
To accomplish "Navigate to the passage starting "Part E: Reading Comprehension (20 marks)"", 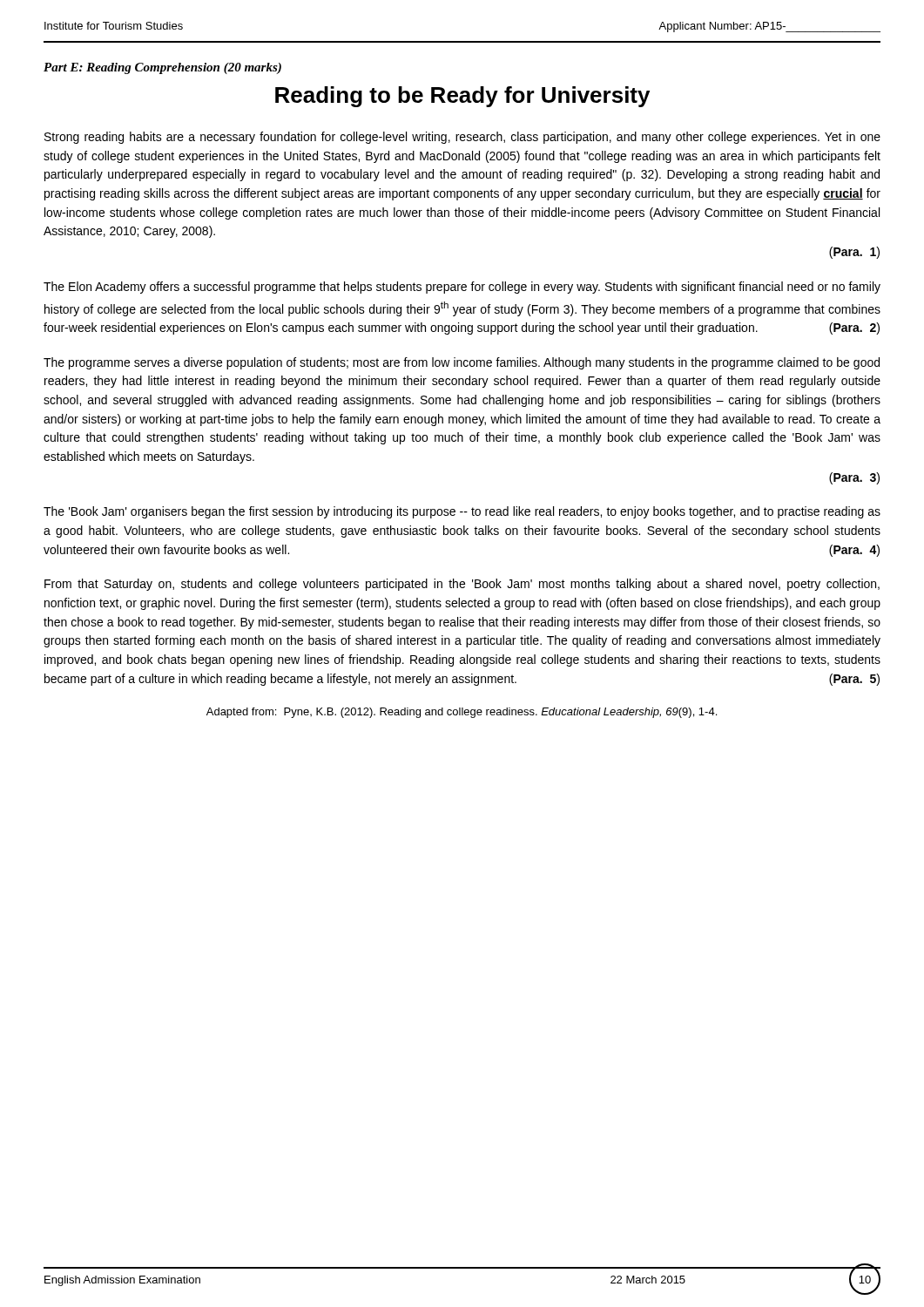I will 163,67.
